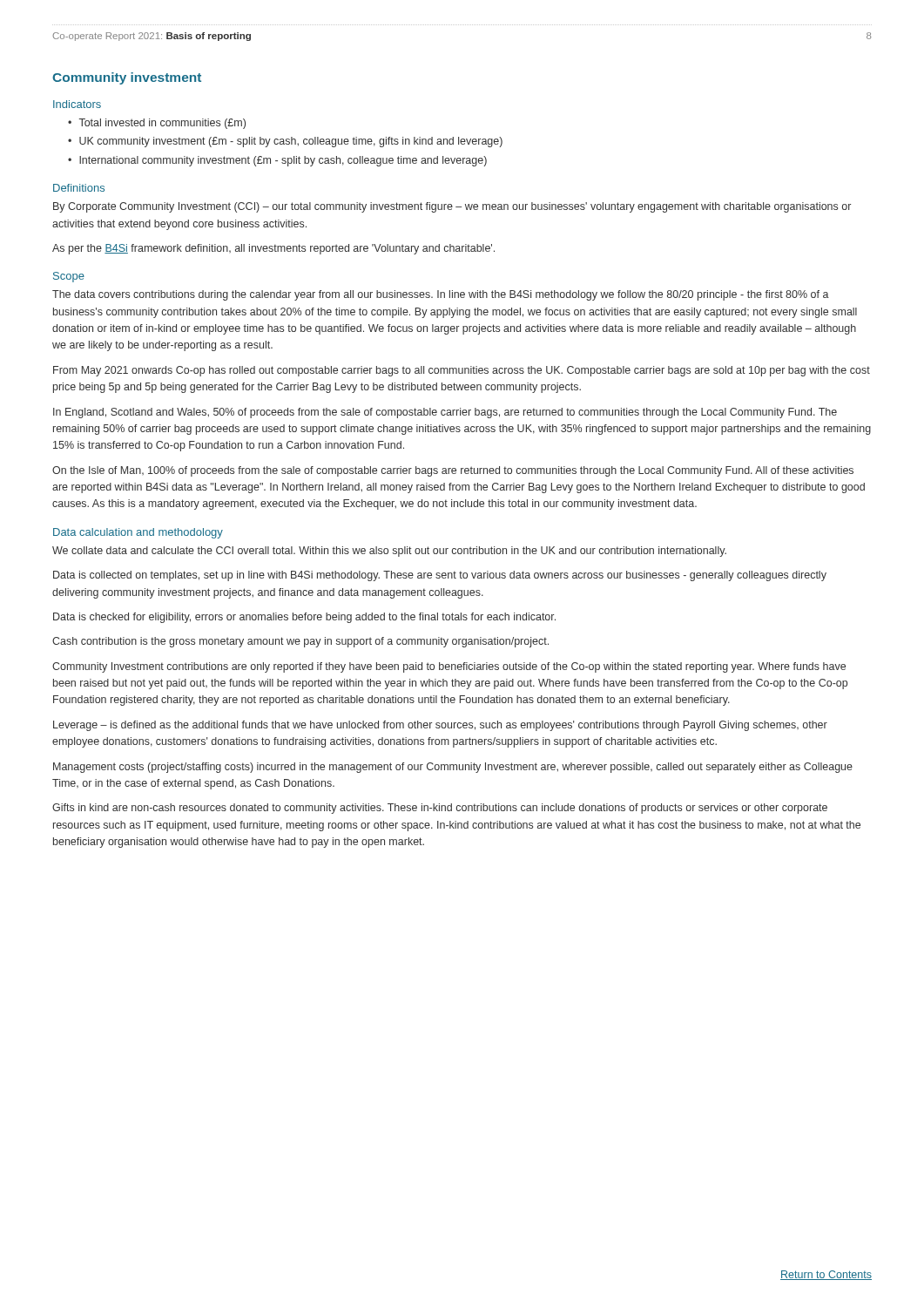
Task: Where is the passage that starts "Data is checked for eligibility,"?
Action: click(x=305, y=617)
